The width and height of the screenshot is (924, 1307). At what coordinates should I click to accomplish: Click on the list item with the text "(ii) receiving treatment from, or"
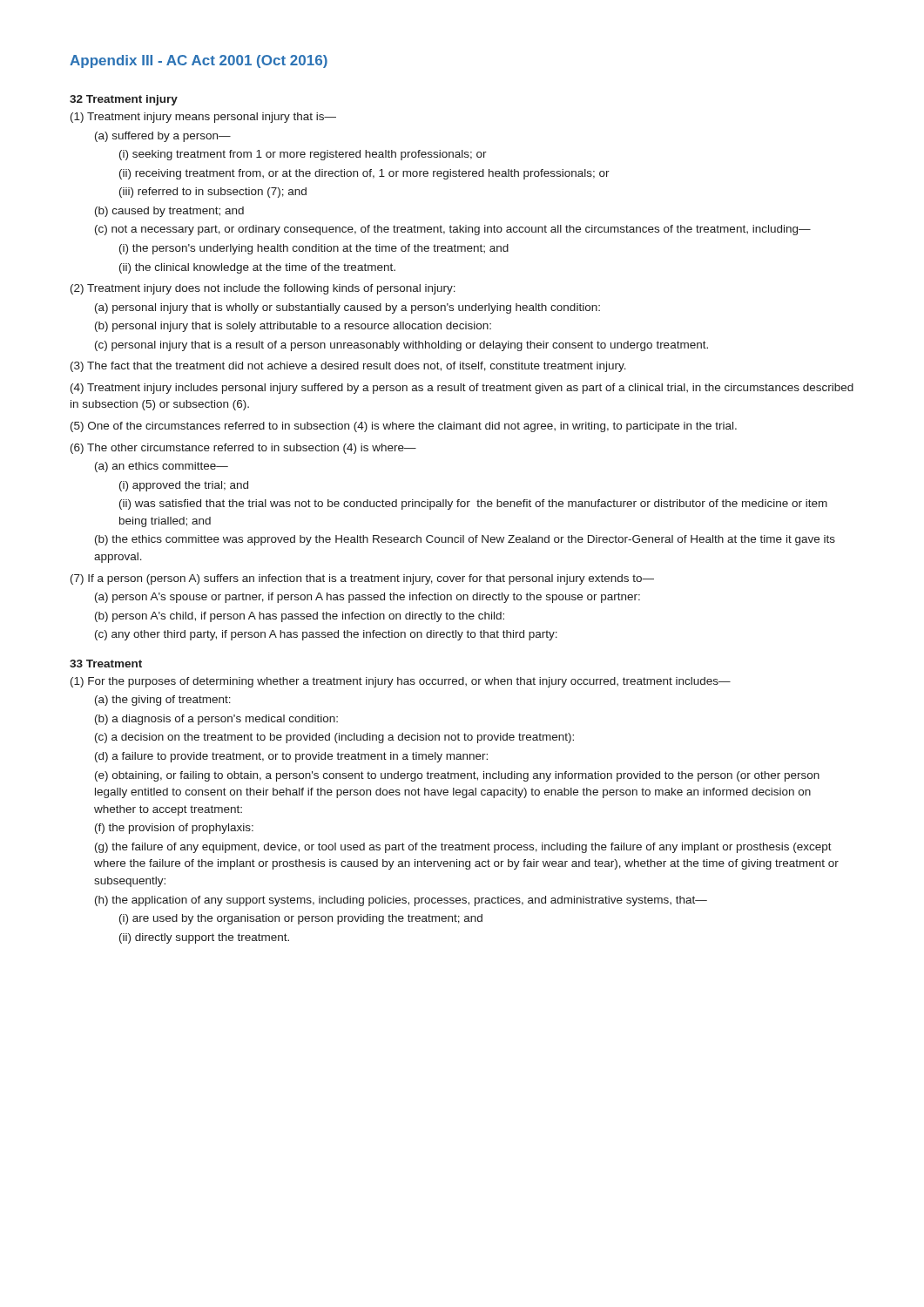pyautogui.click(x=364, y=173)
